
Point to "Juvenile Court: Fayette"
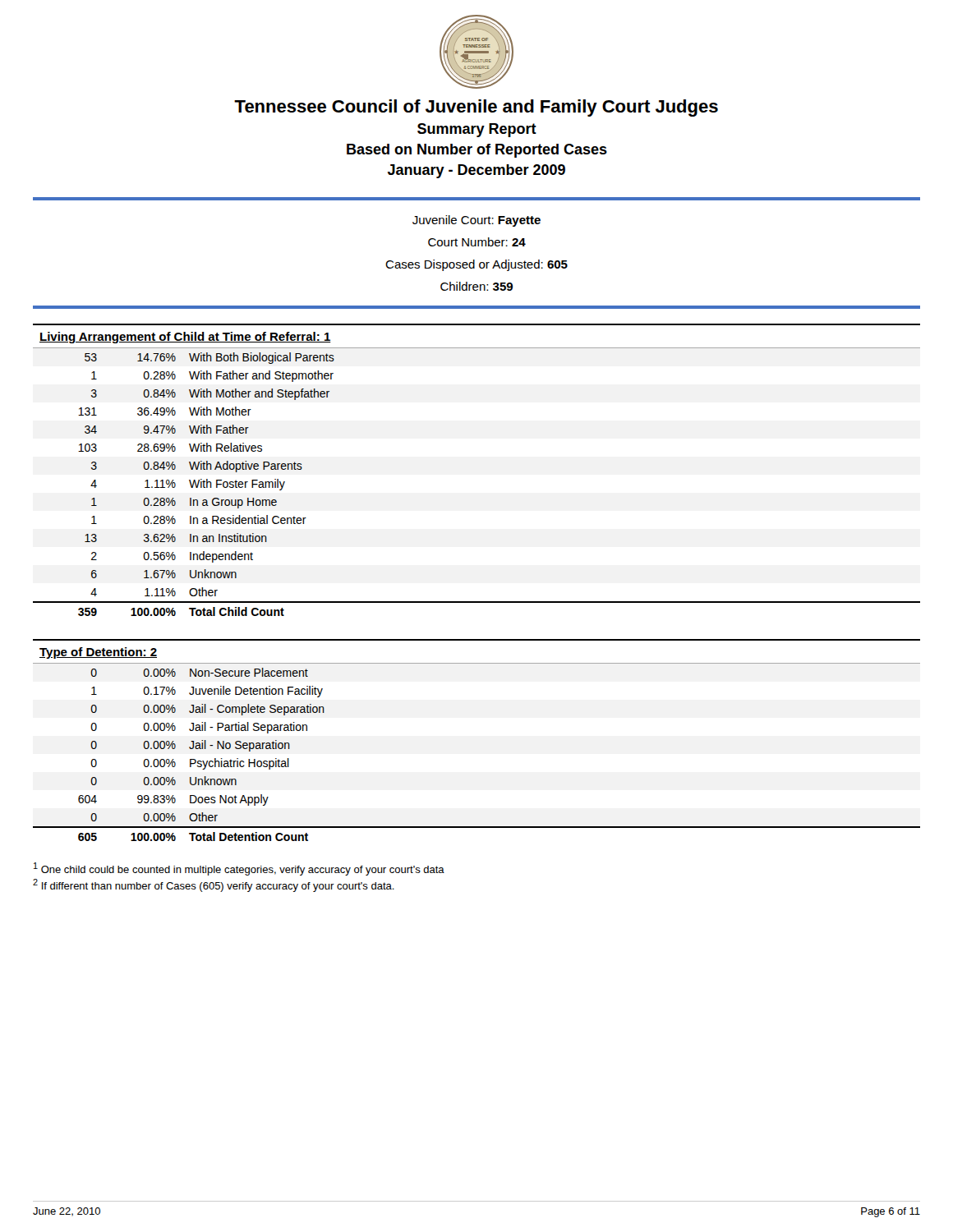(x=476, y=220)
